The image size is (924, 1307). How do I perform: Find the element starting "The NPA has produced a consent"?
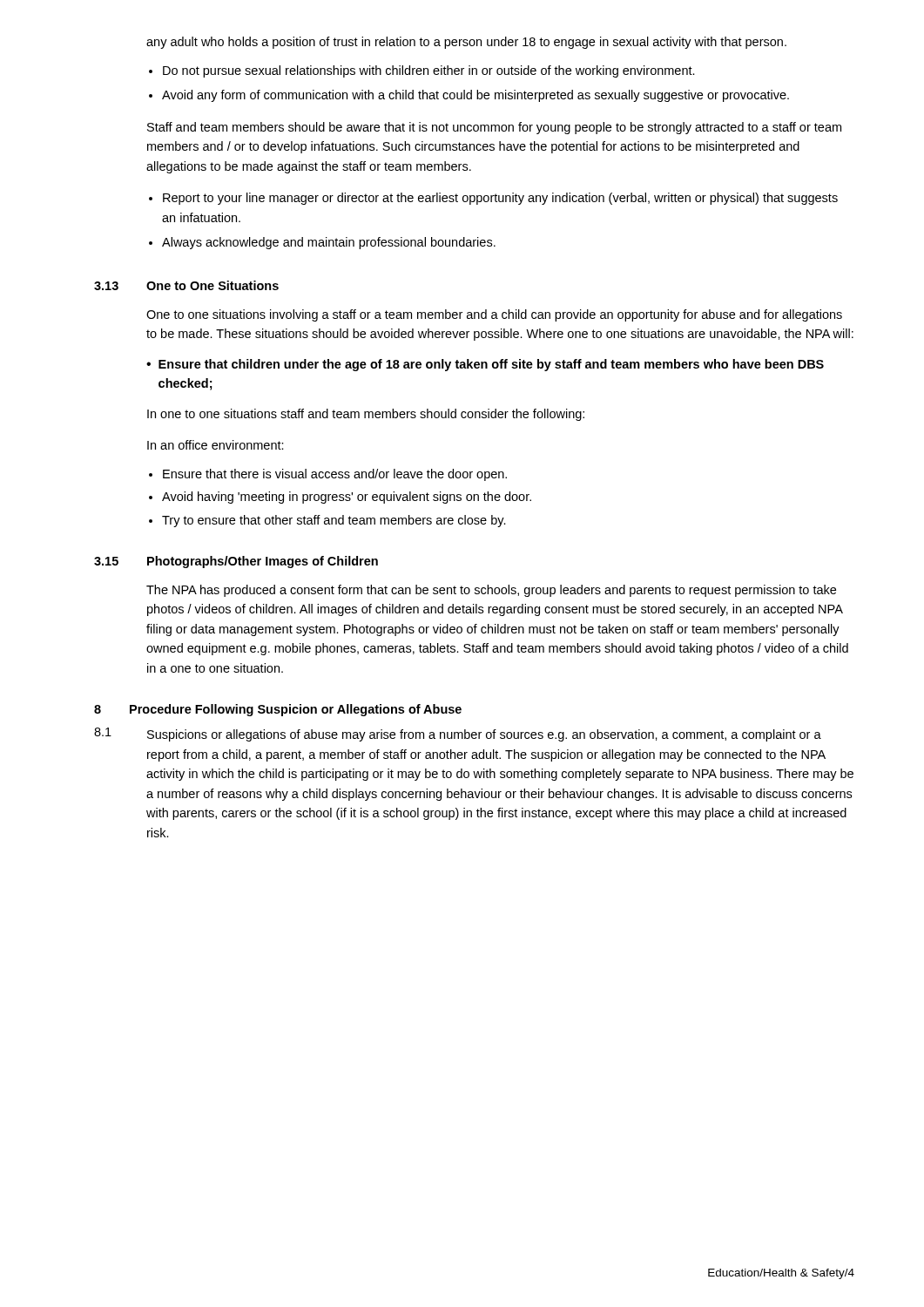click(497, 629)
